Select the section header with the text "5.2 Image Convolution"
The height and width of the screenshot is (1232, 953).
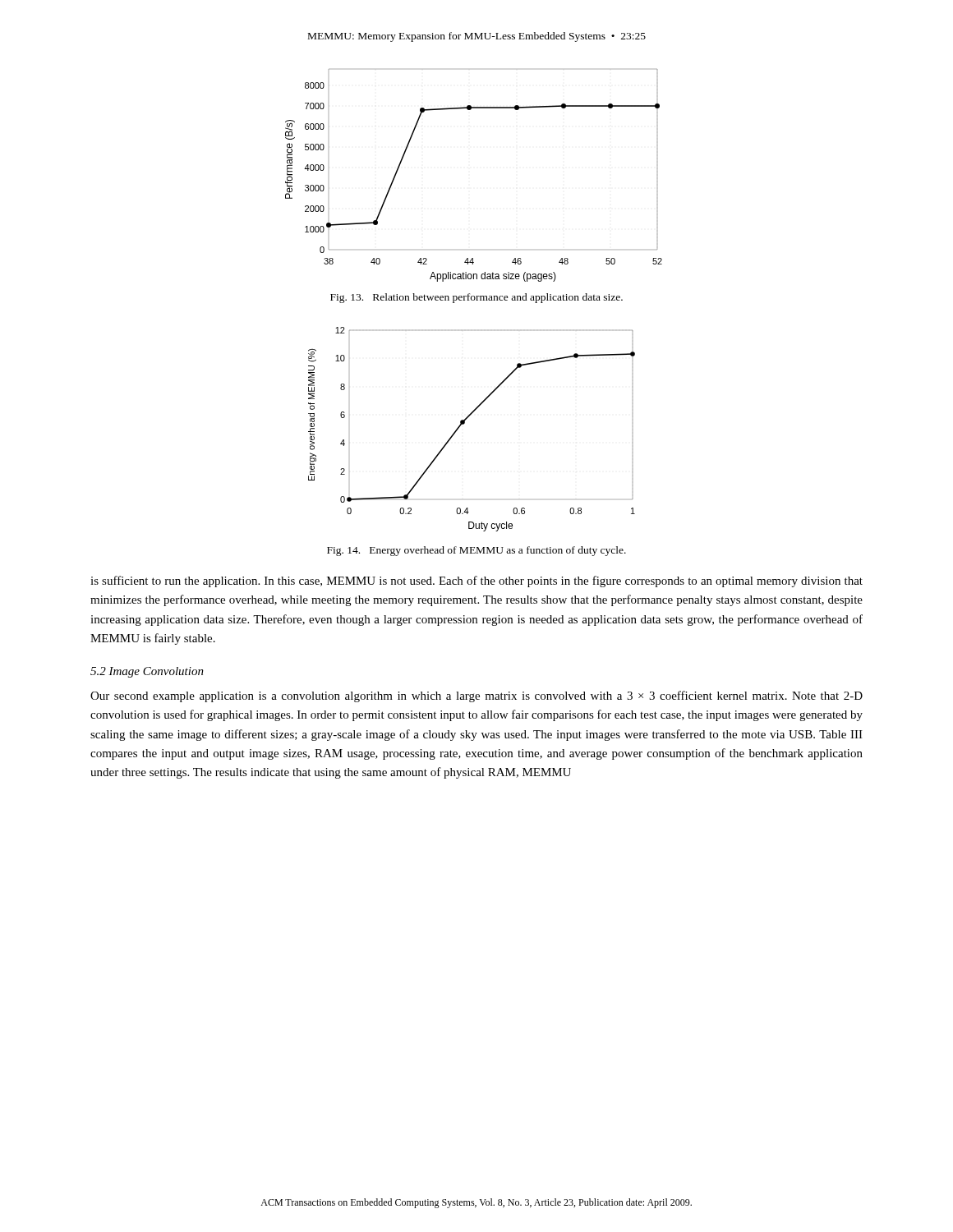(x=147, y=671)
